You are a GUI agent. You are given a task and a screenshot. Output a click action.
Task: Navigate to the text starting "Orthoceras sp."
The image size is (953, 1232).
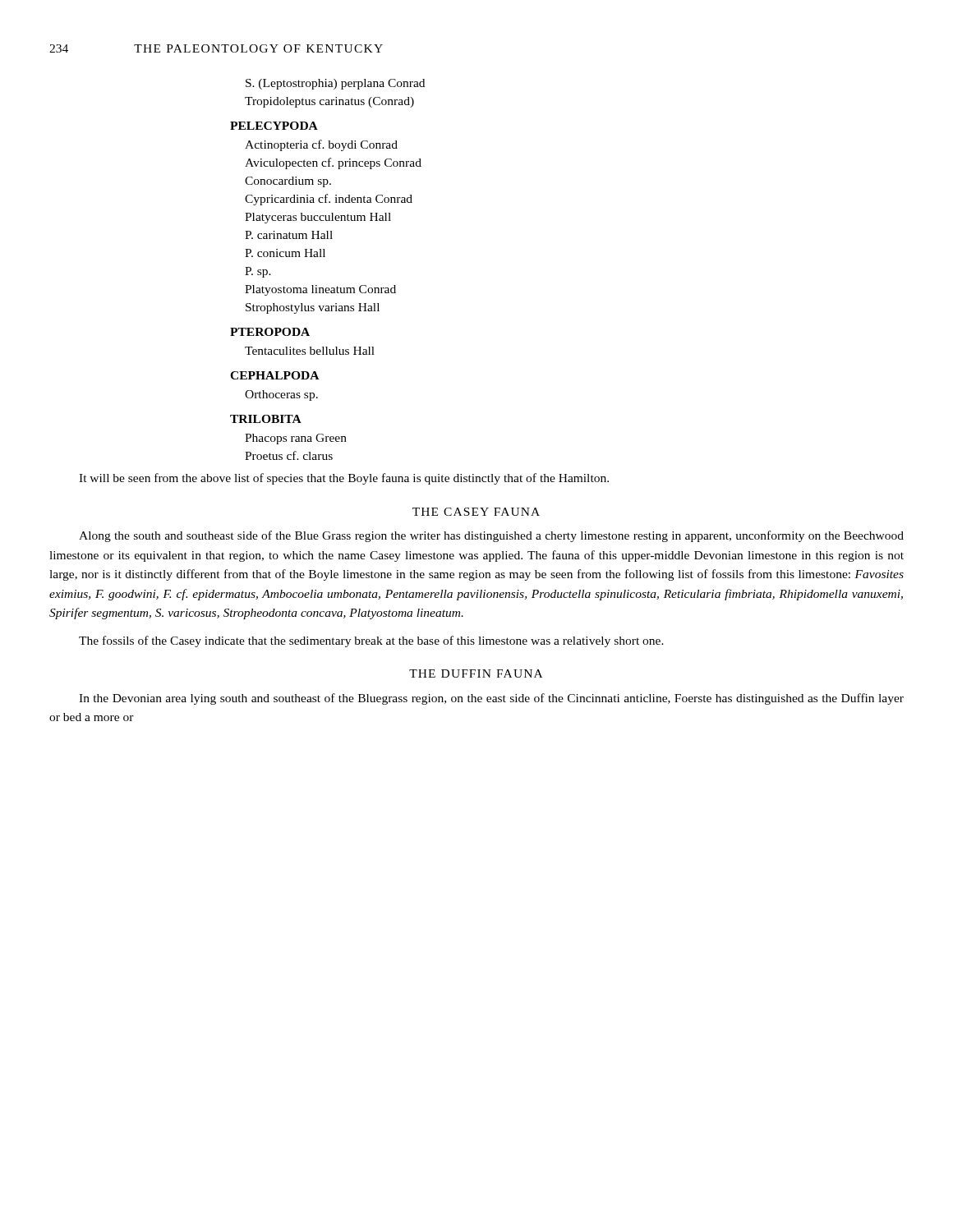282,394
